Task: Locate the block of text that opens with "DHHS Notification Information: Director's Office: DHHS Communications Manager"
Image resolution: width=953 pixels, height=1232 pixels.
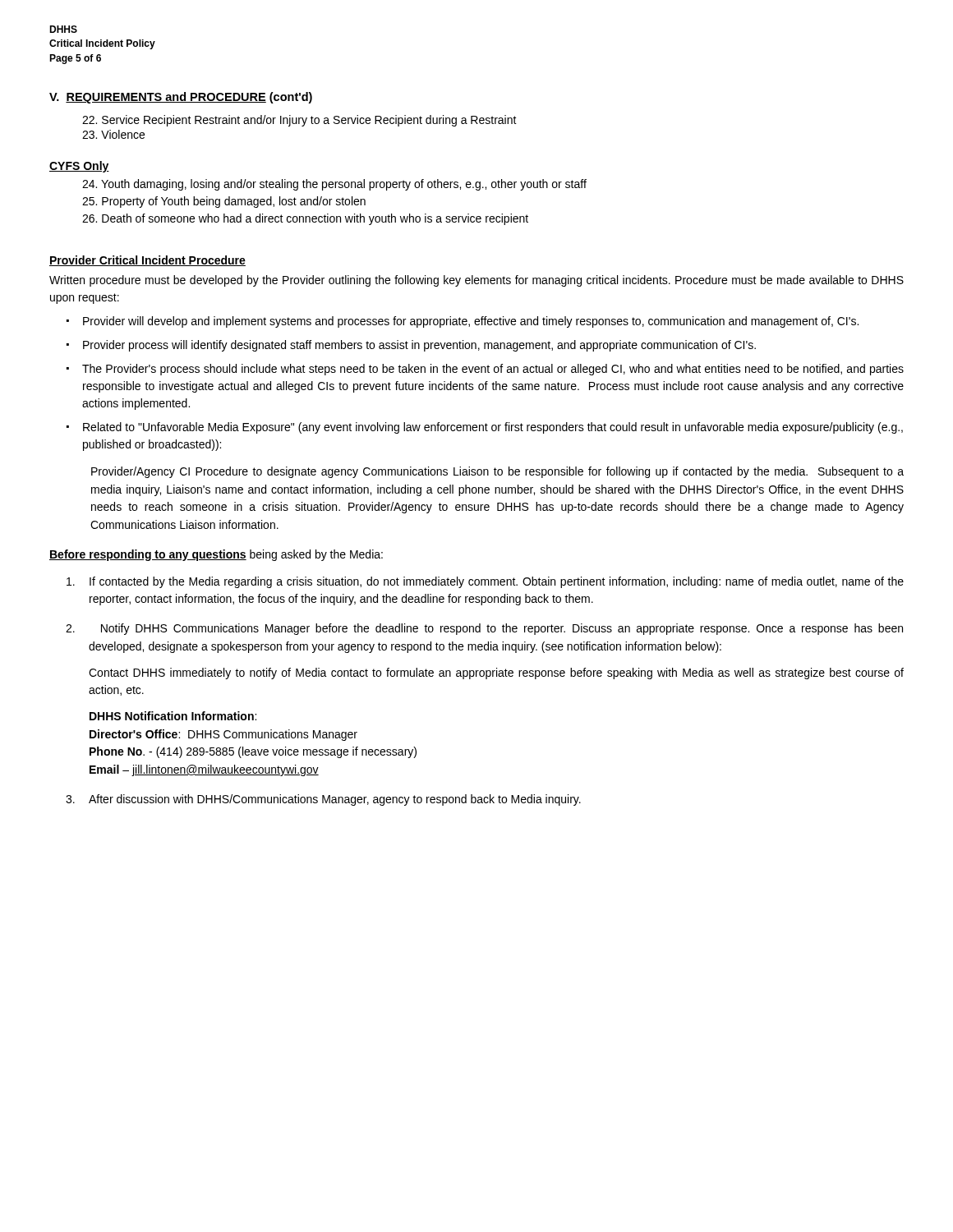Action: 173,716
